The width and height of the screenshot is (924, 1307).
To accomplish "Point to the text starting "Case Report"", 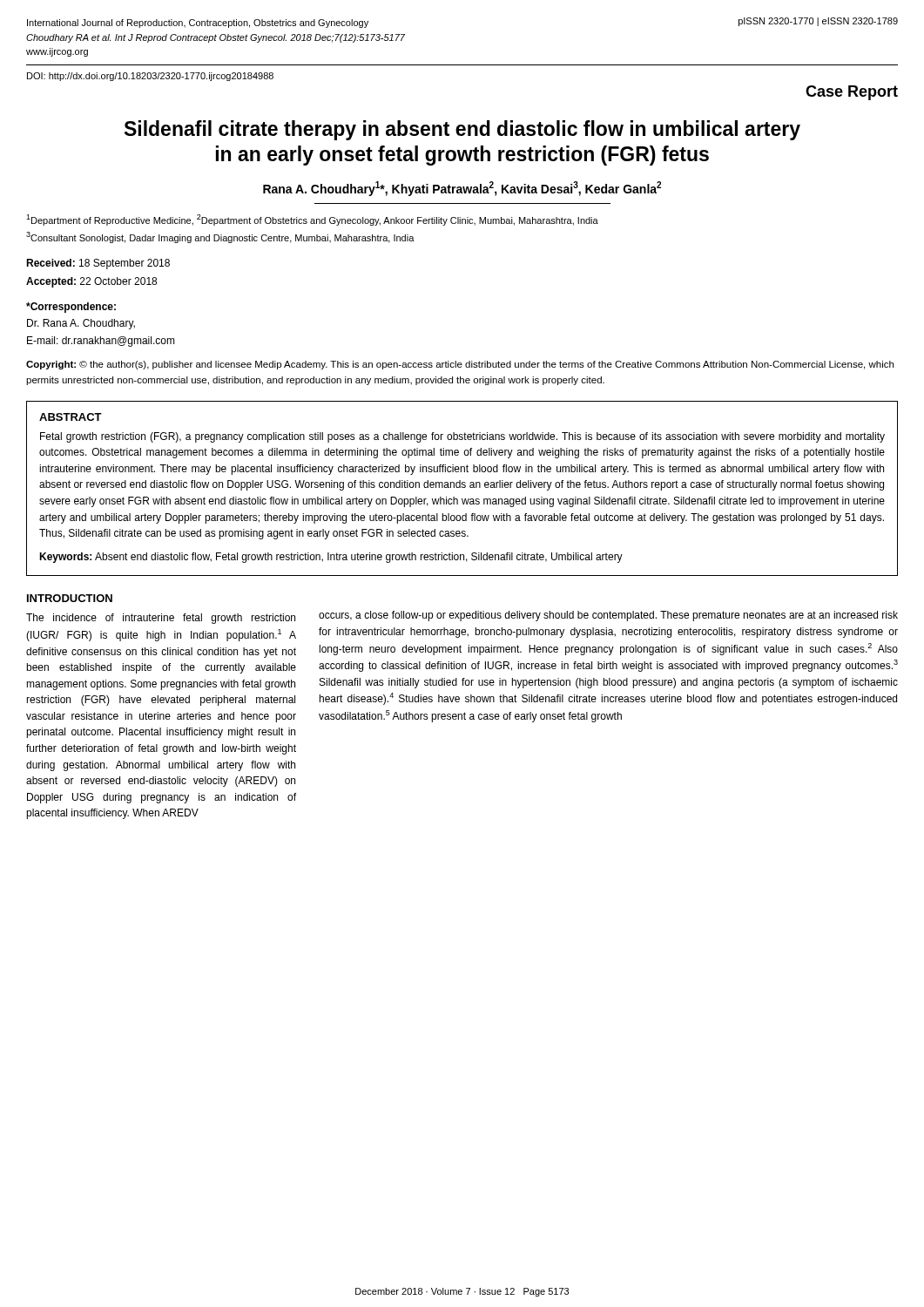I will (852, 91).
